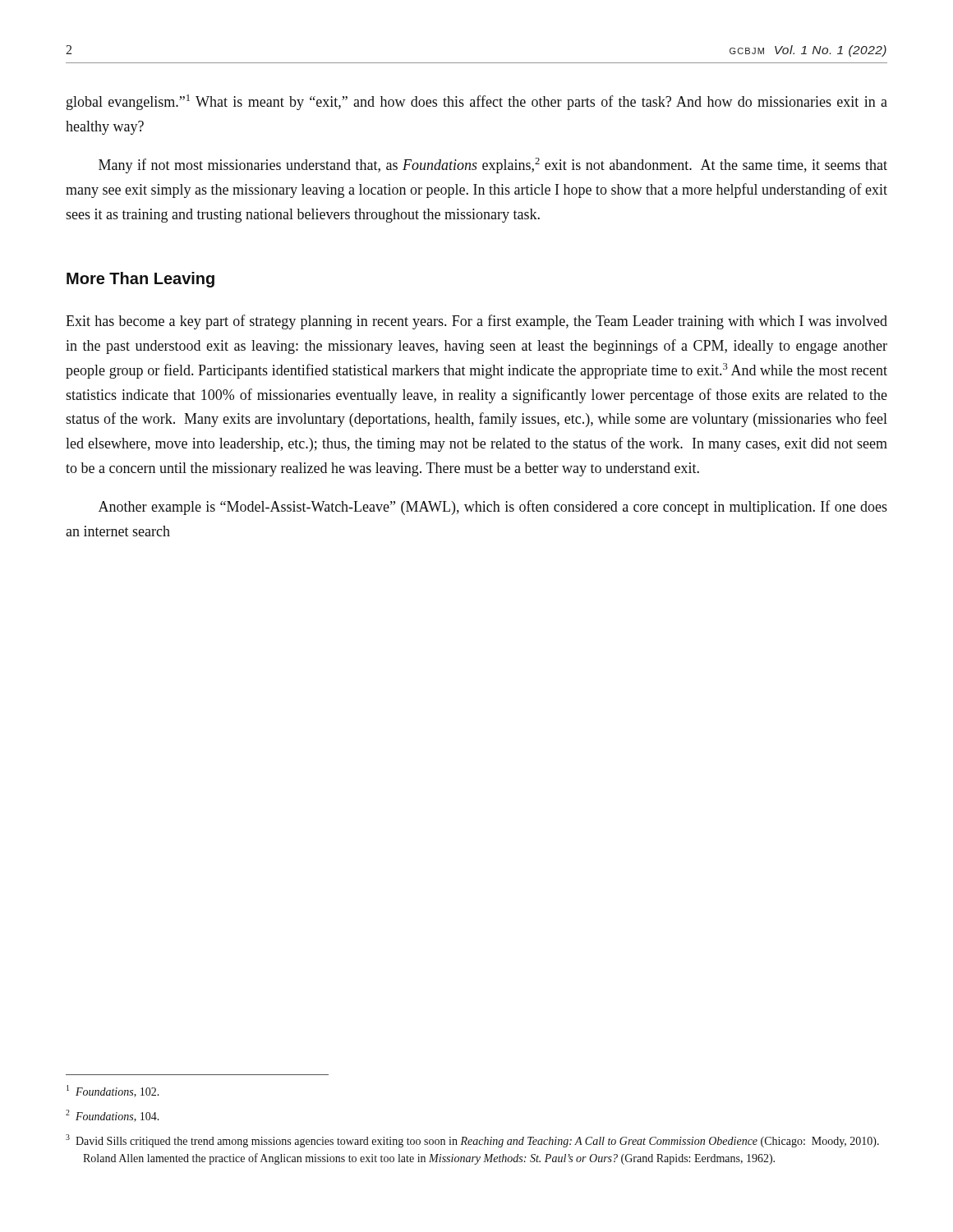Click on the text block that reads "Exit has become a key part"
Screen dimensions: 1232x953
point(476,395)
